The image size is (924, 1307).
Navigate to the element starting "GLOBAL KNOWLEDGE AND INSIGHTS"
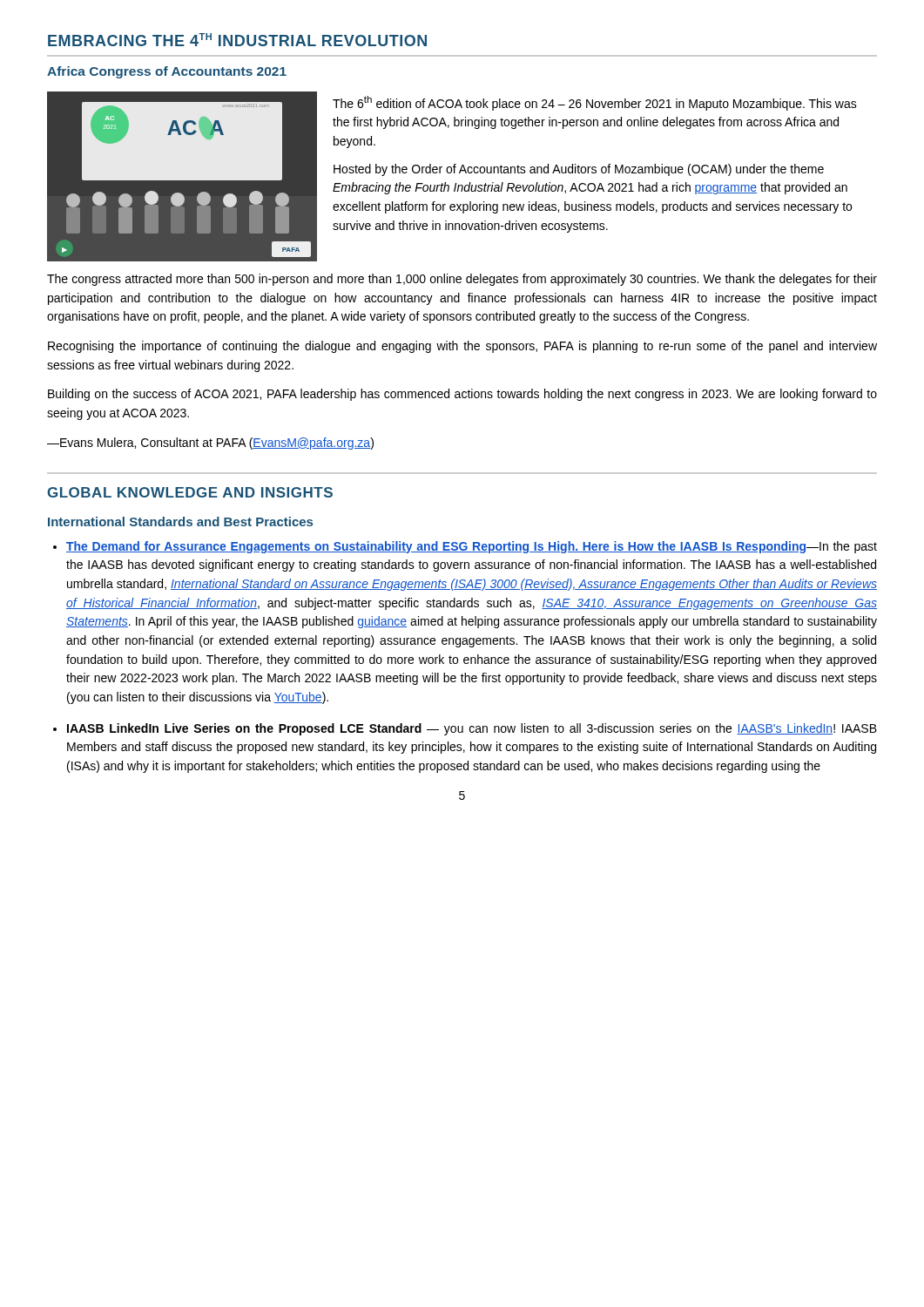click(x=190, y=492)
